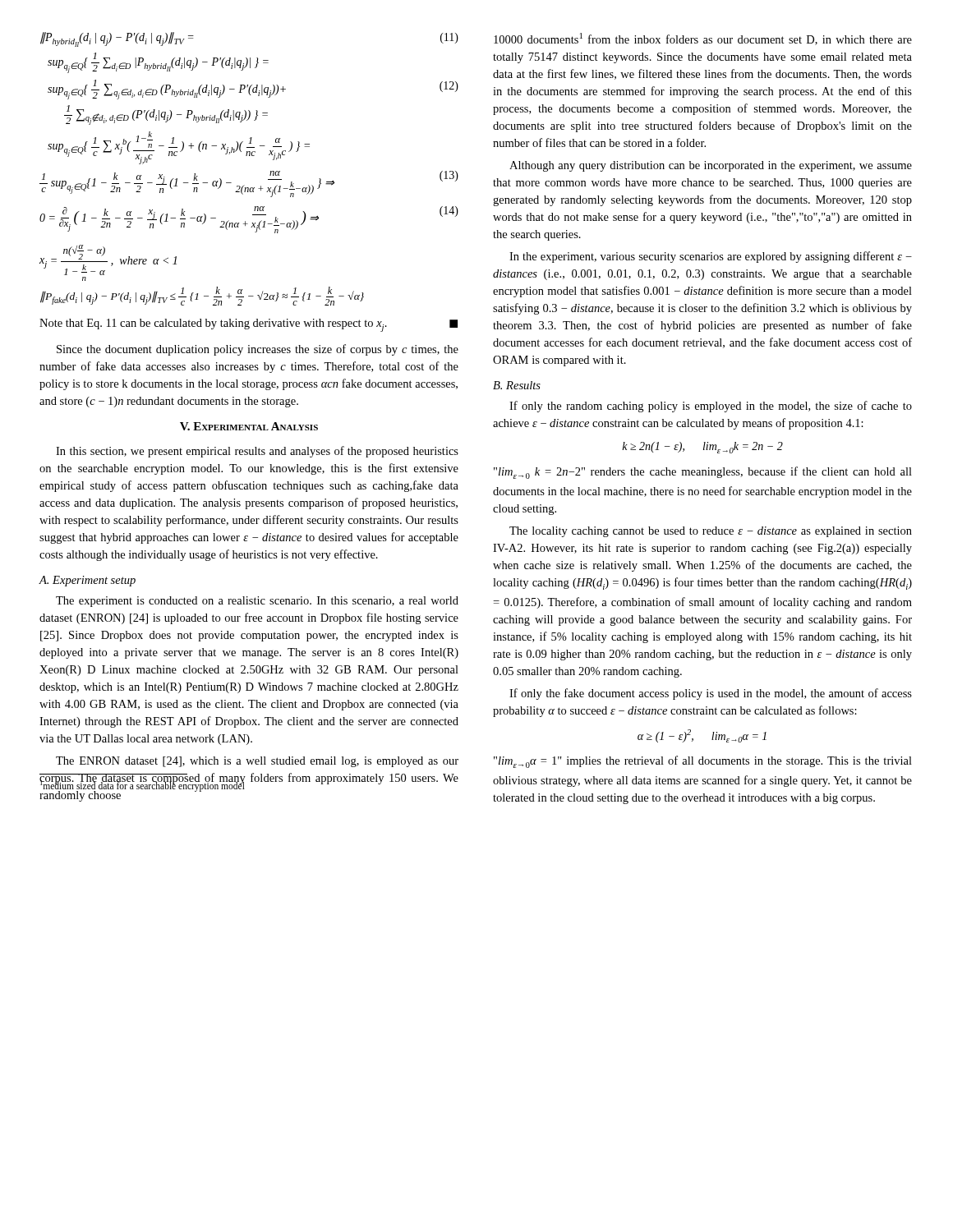The height and width of the screenshot is (1232, 953).
Task: Locate the text starting "A. Experiment setup"
Action: tap(88, 580)
